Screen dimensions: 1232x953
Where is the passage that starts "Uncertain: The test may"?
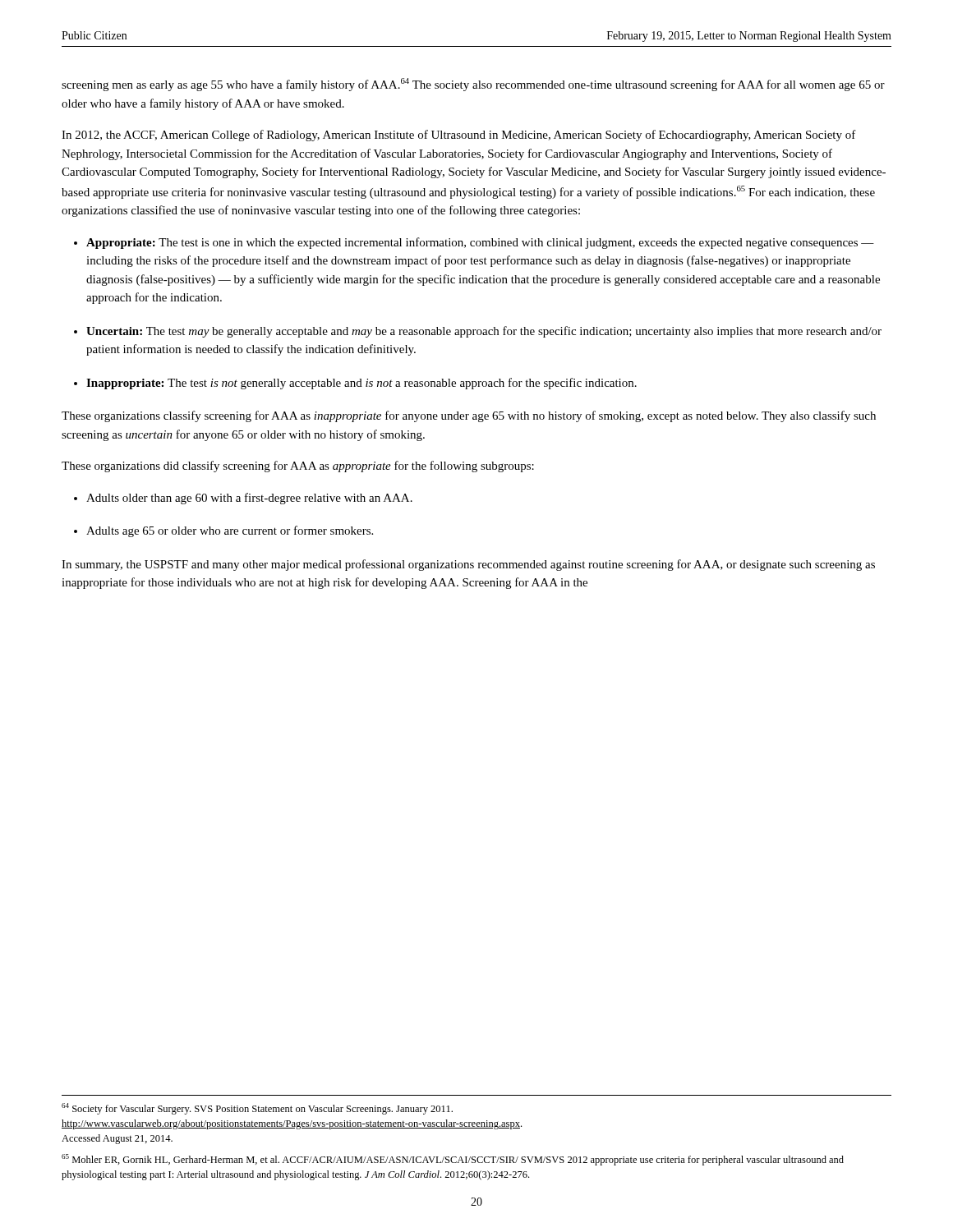(484, 340)
